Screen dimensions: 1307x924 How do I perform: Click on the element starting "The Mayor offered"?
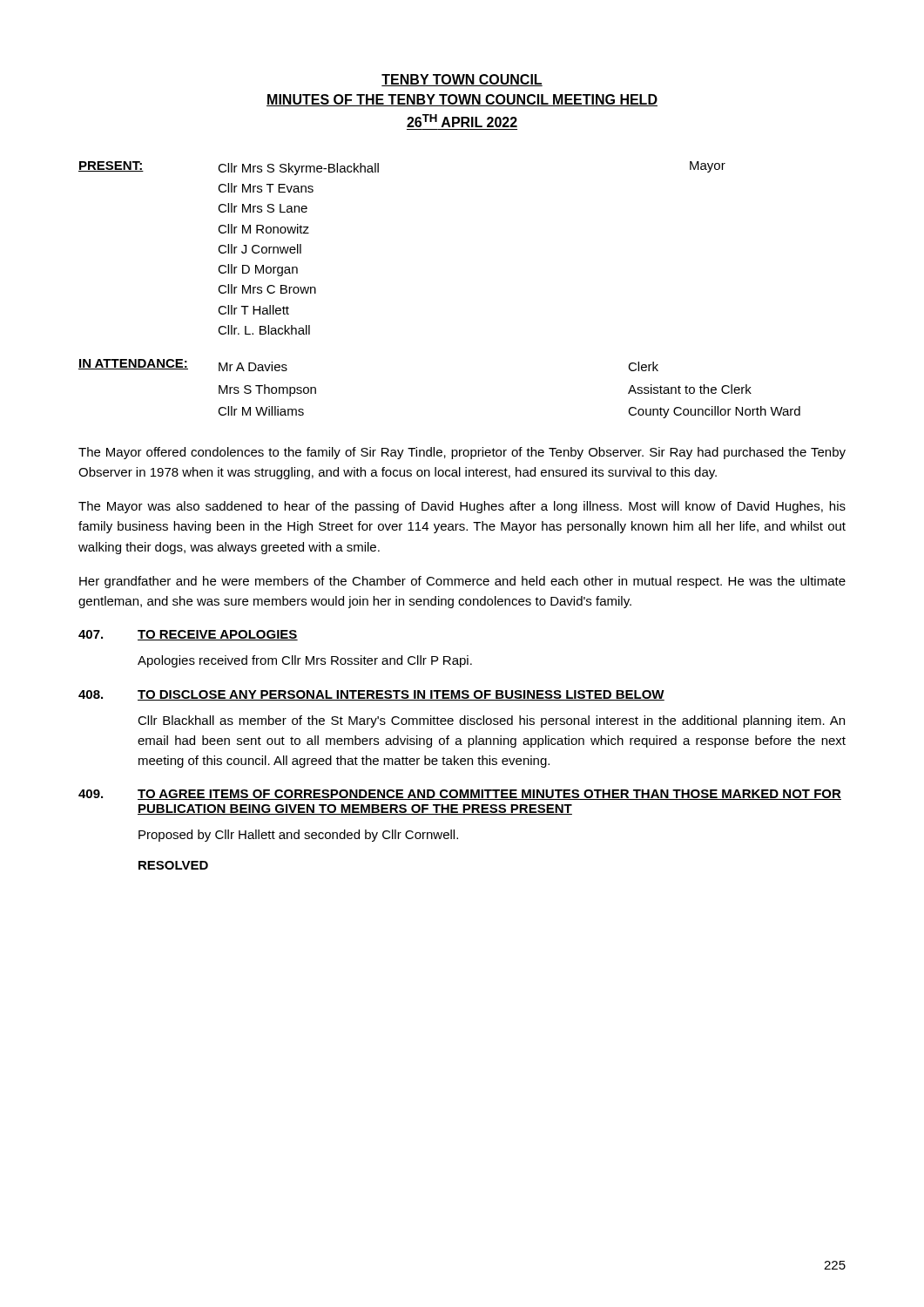[462, 462]
